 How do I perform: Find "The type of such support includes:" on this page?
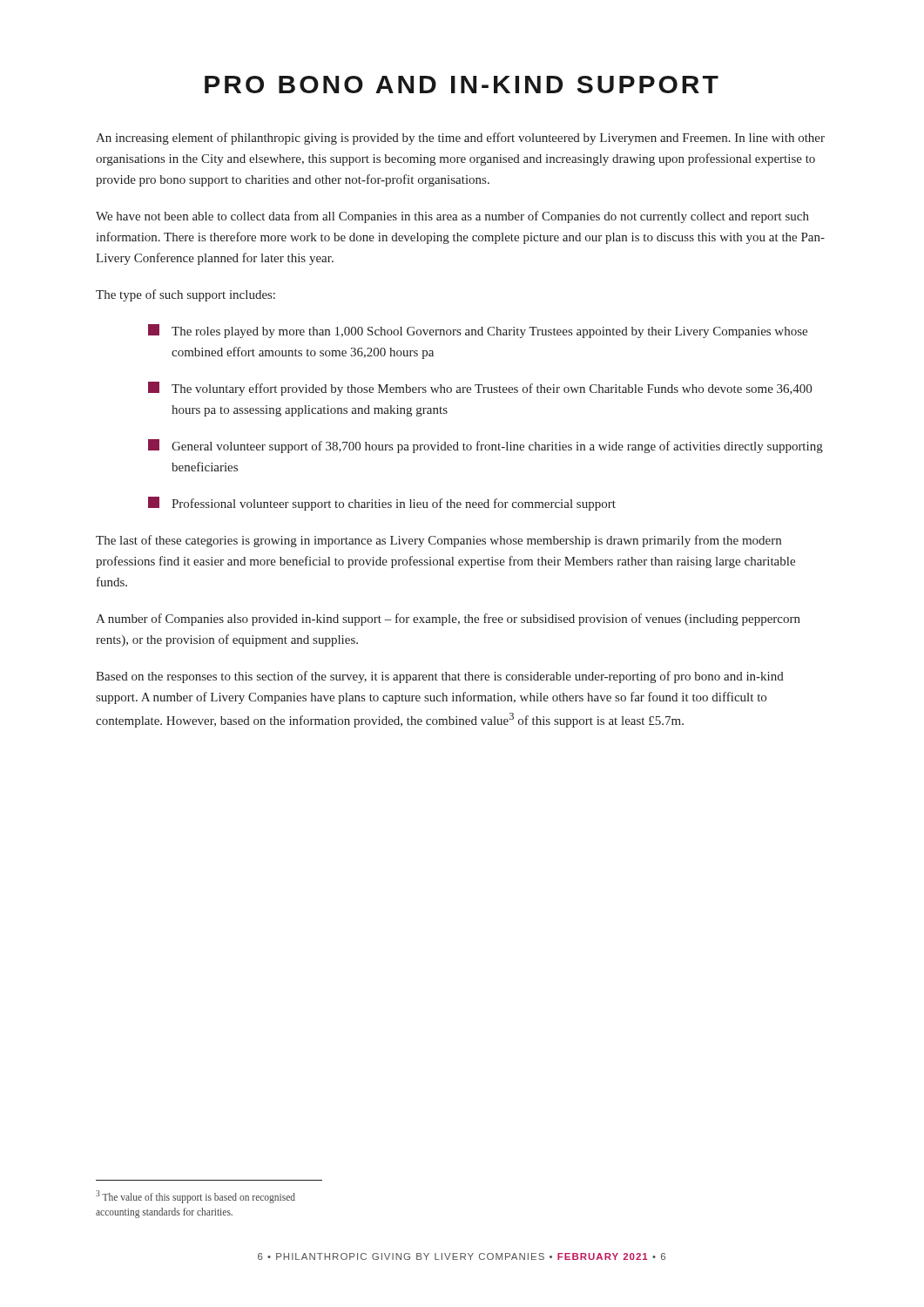click(186, 295)
